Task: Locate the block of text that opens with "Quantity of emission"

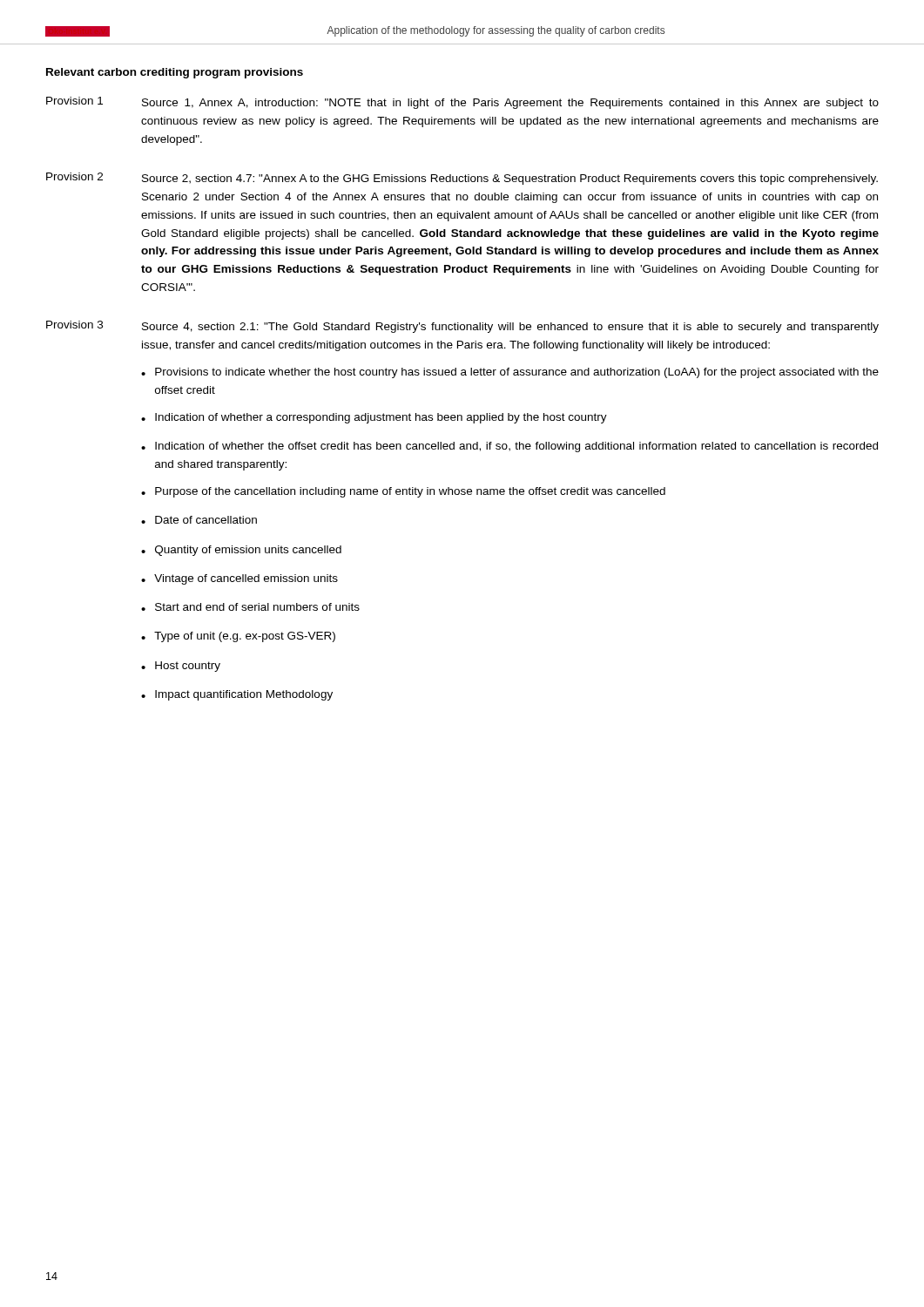Action: pyautogui.click(x=248, y=550)
